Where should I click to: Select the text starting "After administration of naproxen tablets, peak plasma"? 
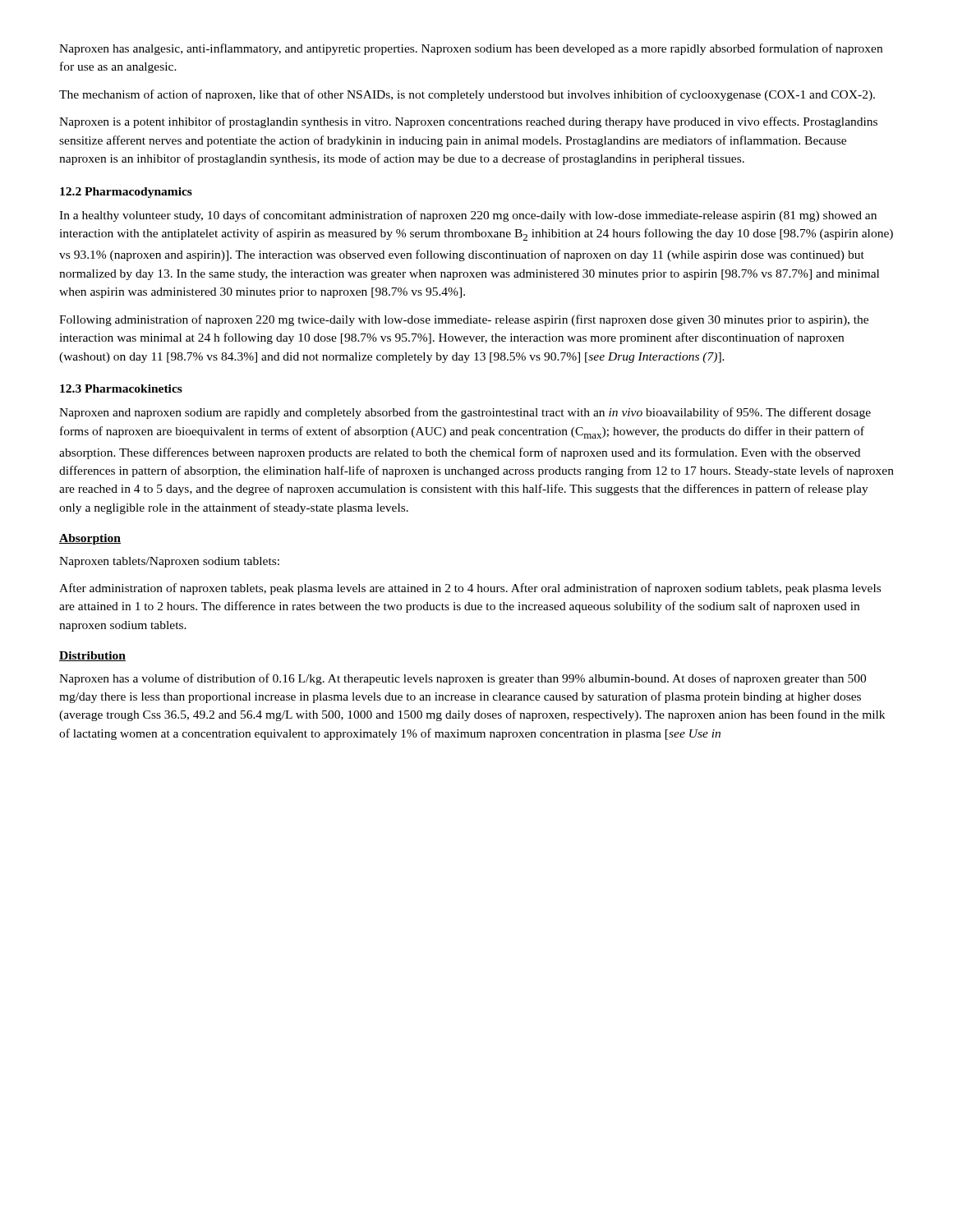(x=476, y=607)
